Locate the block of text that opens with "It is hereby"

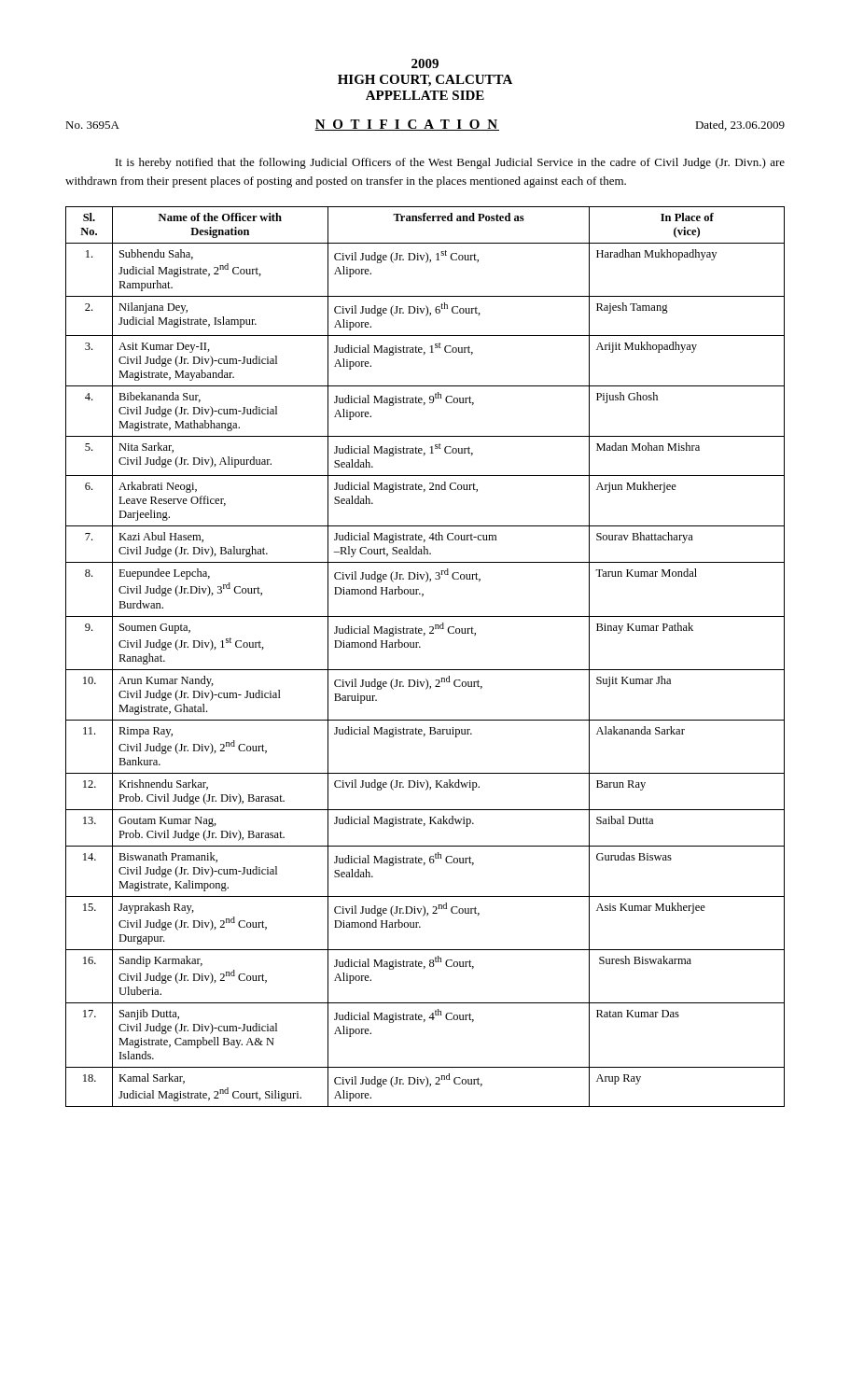425,171
